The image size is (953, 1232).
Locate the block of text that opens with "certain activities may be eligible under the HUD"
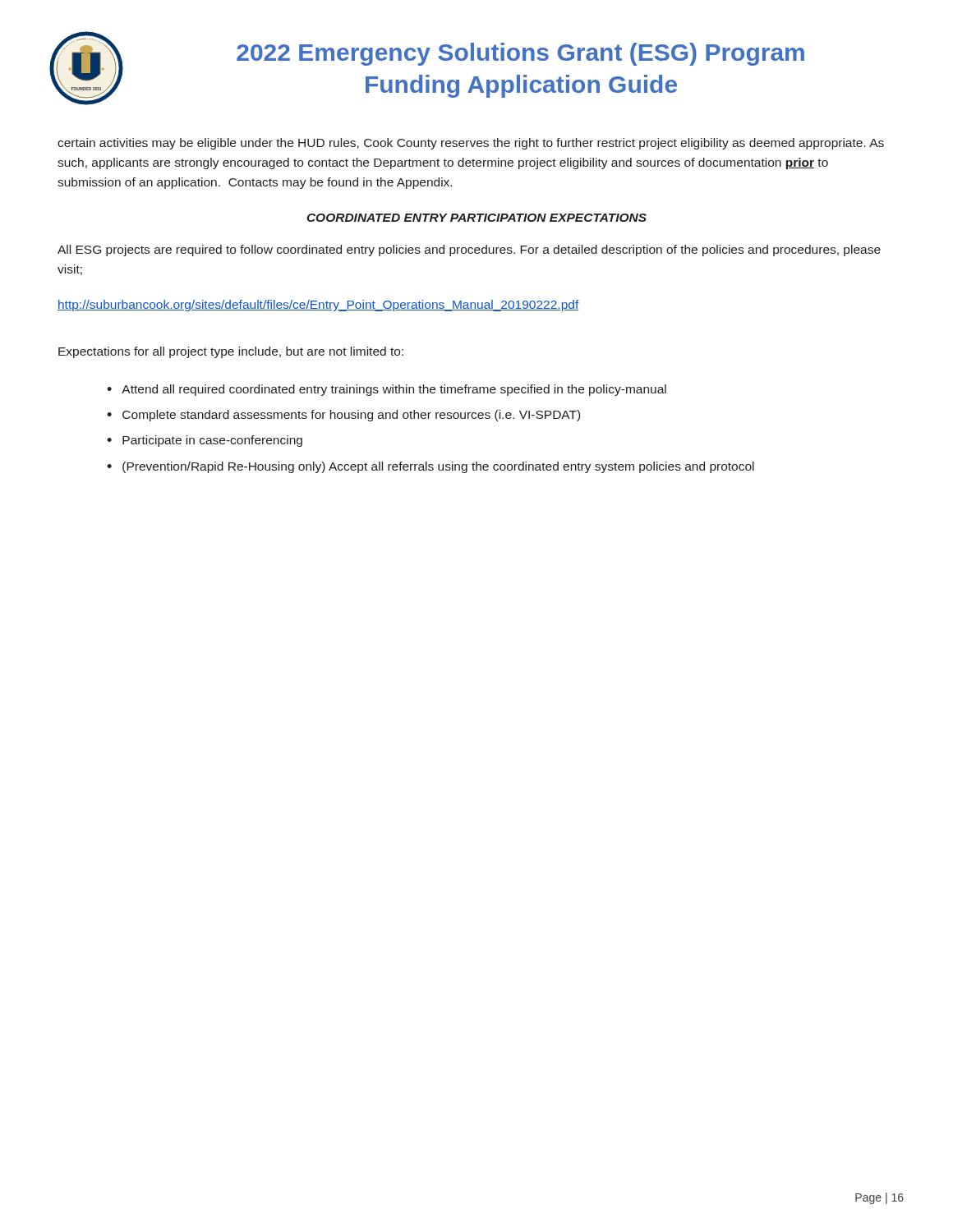click(x=471, y=162)
